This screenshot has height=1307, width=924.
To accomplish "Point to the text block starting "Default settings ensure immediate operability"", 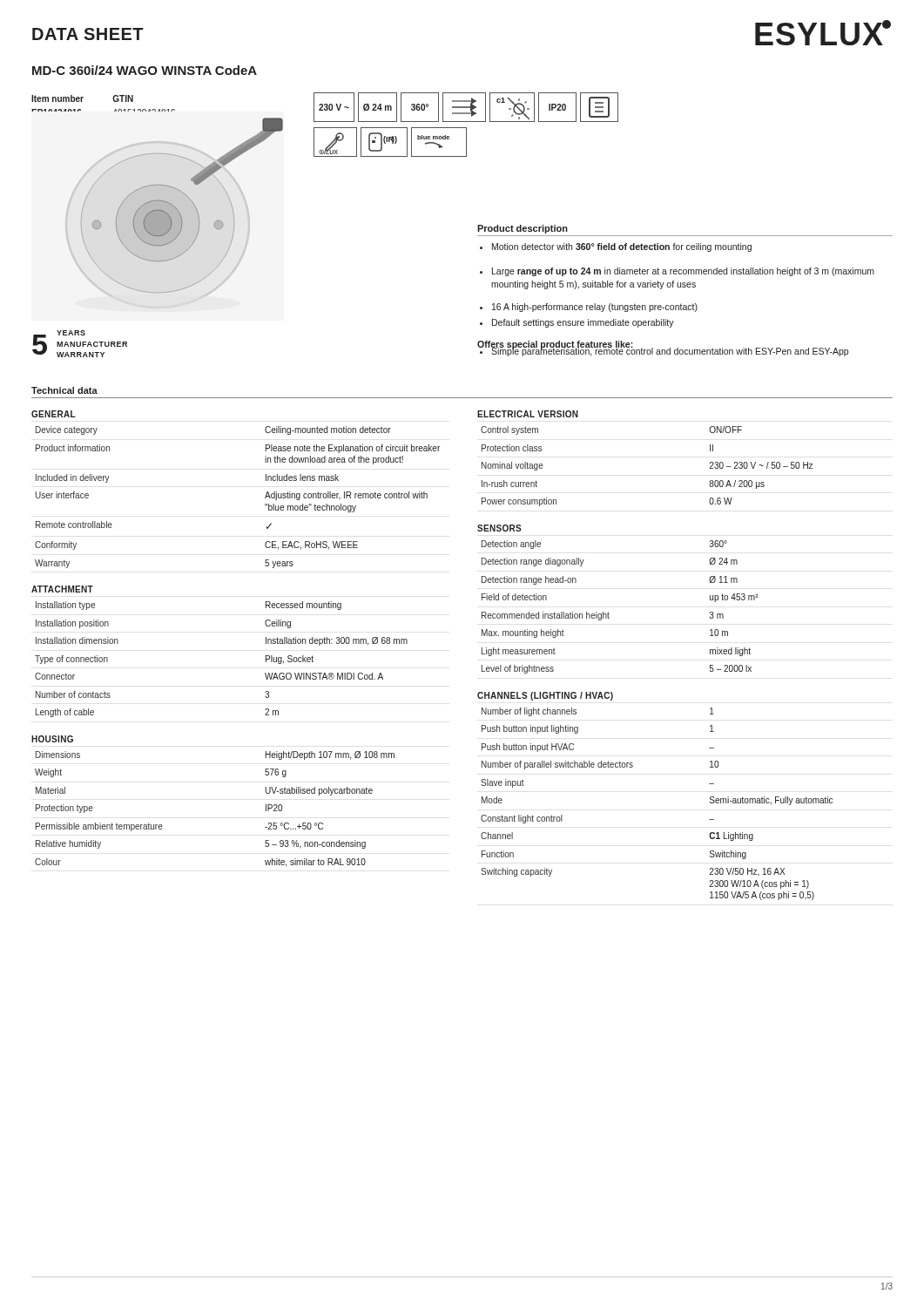I will point(577,323).
